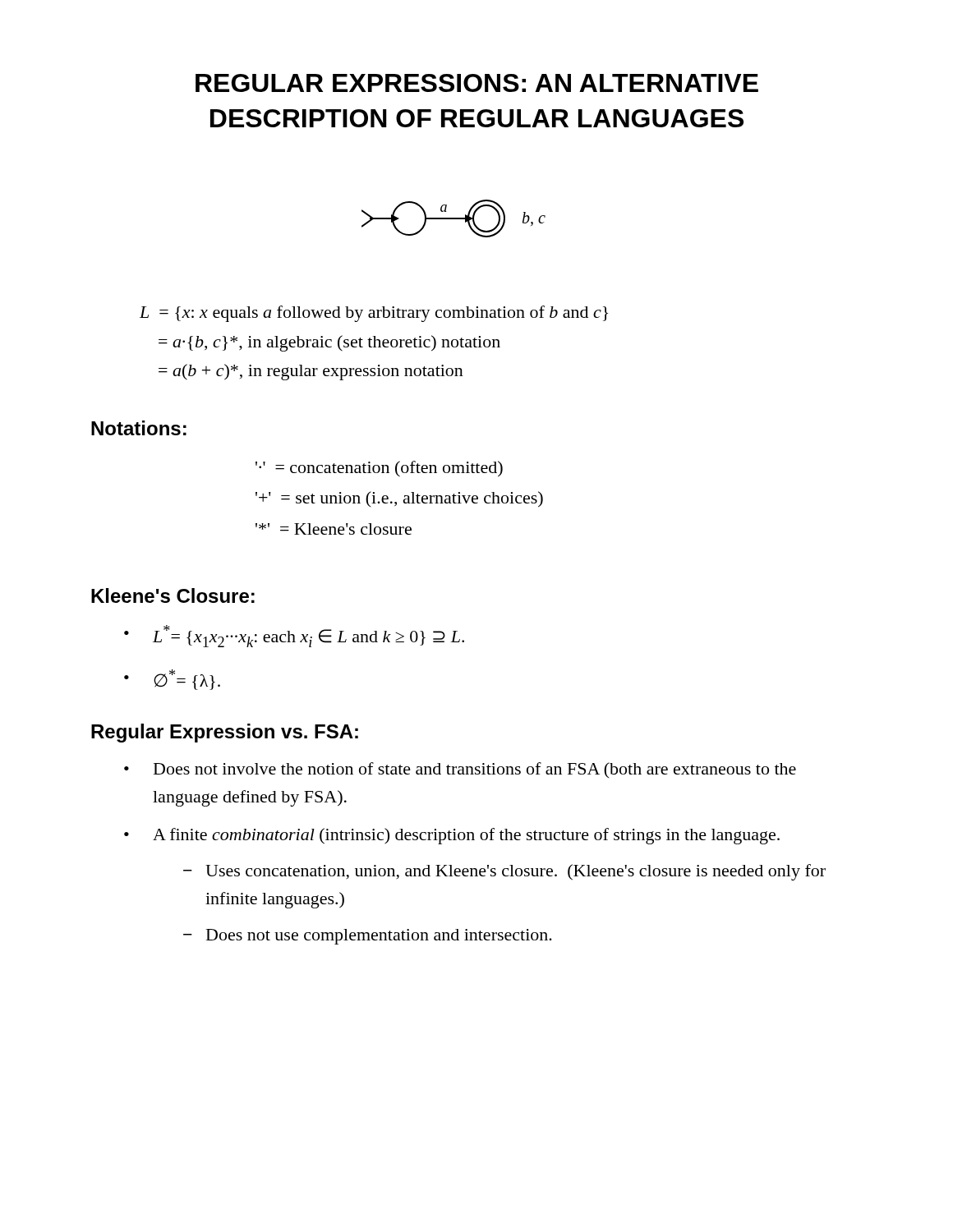Point to the element starting "Kleene's Closure:"
Image resolution: width=953 pixels, height=1232 pixels.
click(x=173, y=596)
